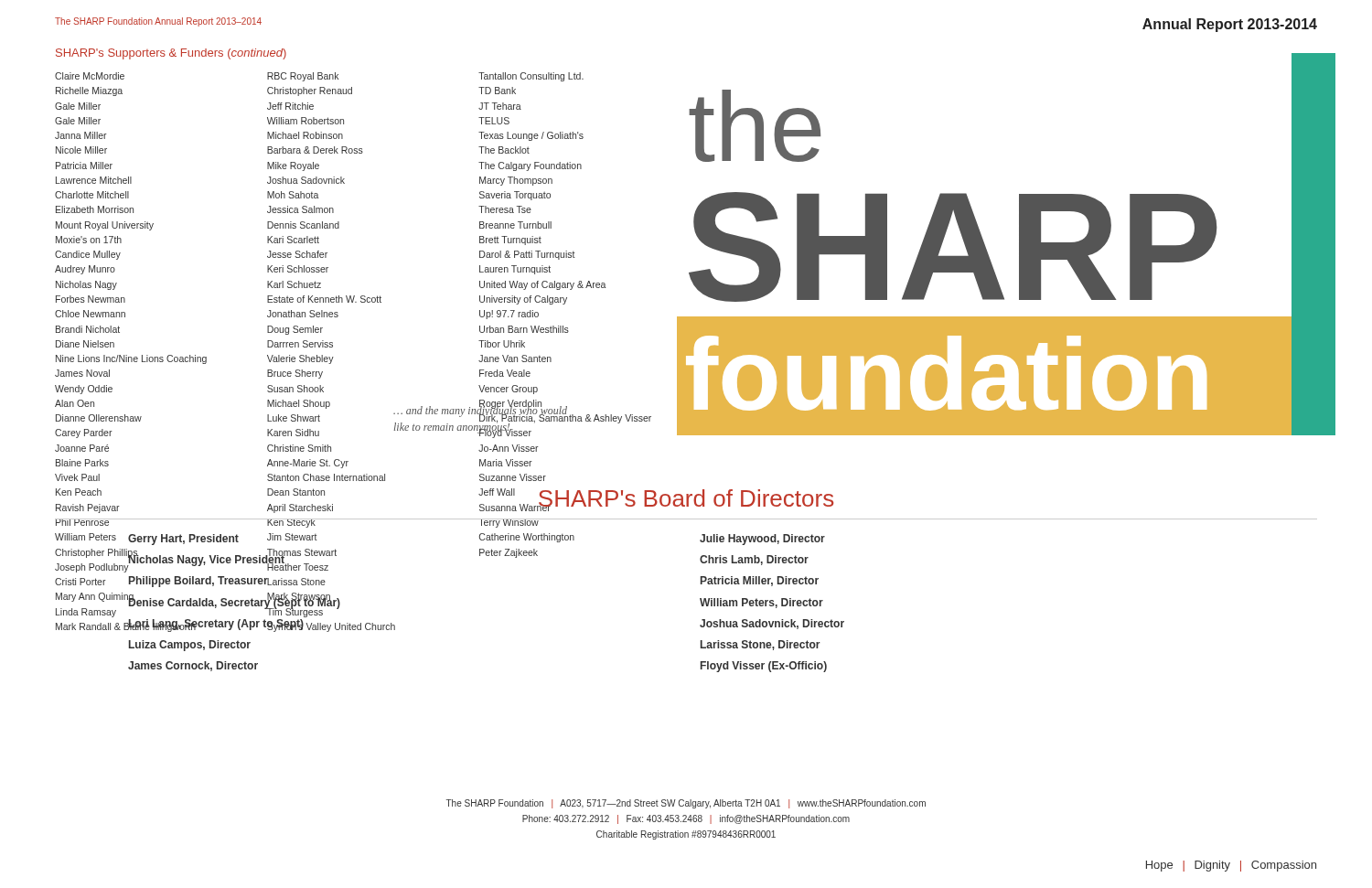Screen dimensions: 888x1372
Task: Click on the table containing "Gerry Hart, President Julie Haywood,"
Action: [691, 605]
